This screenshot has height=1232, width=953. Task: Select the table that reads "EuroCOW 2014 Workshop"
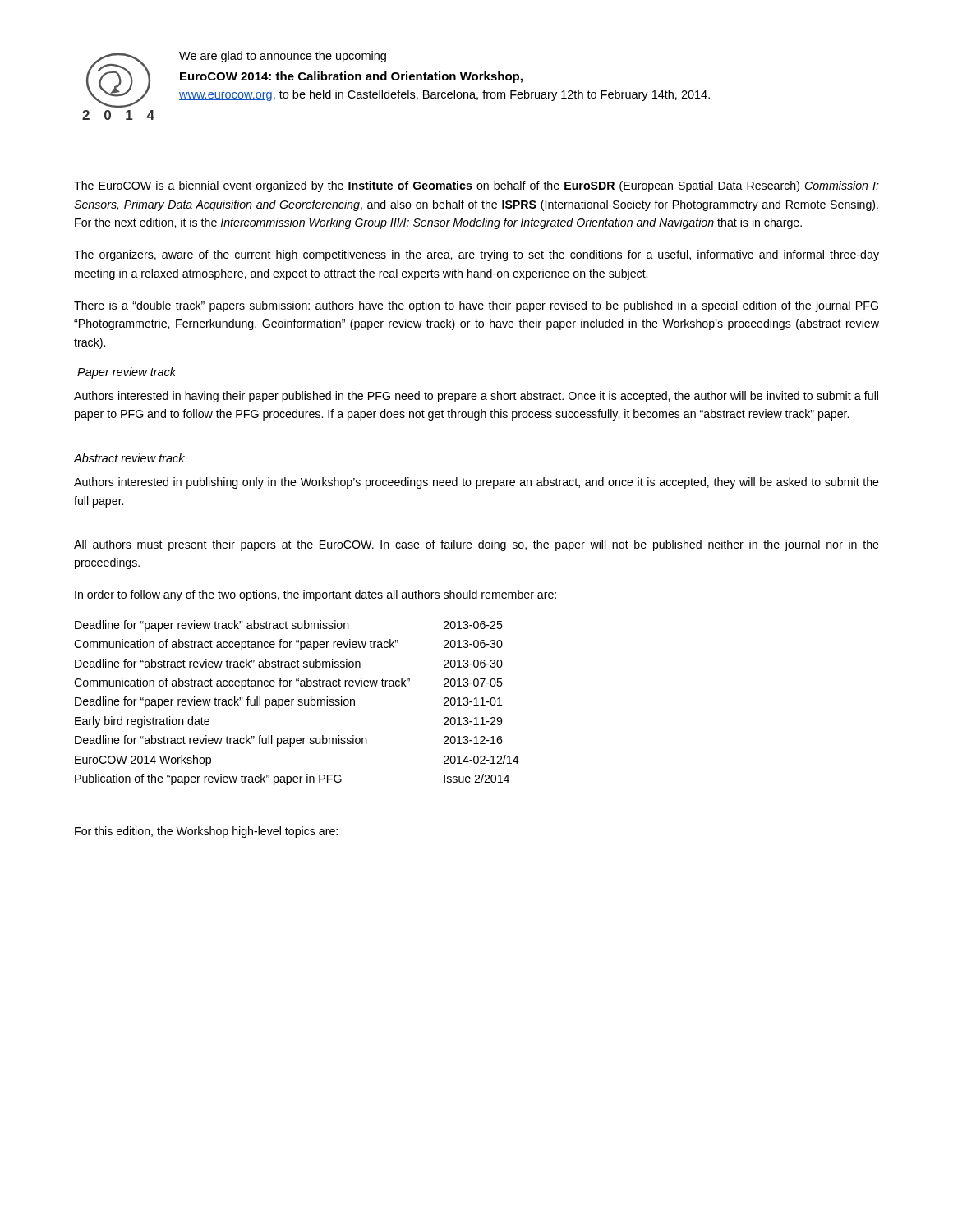point(476,702)
